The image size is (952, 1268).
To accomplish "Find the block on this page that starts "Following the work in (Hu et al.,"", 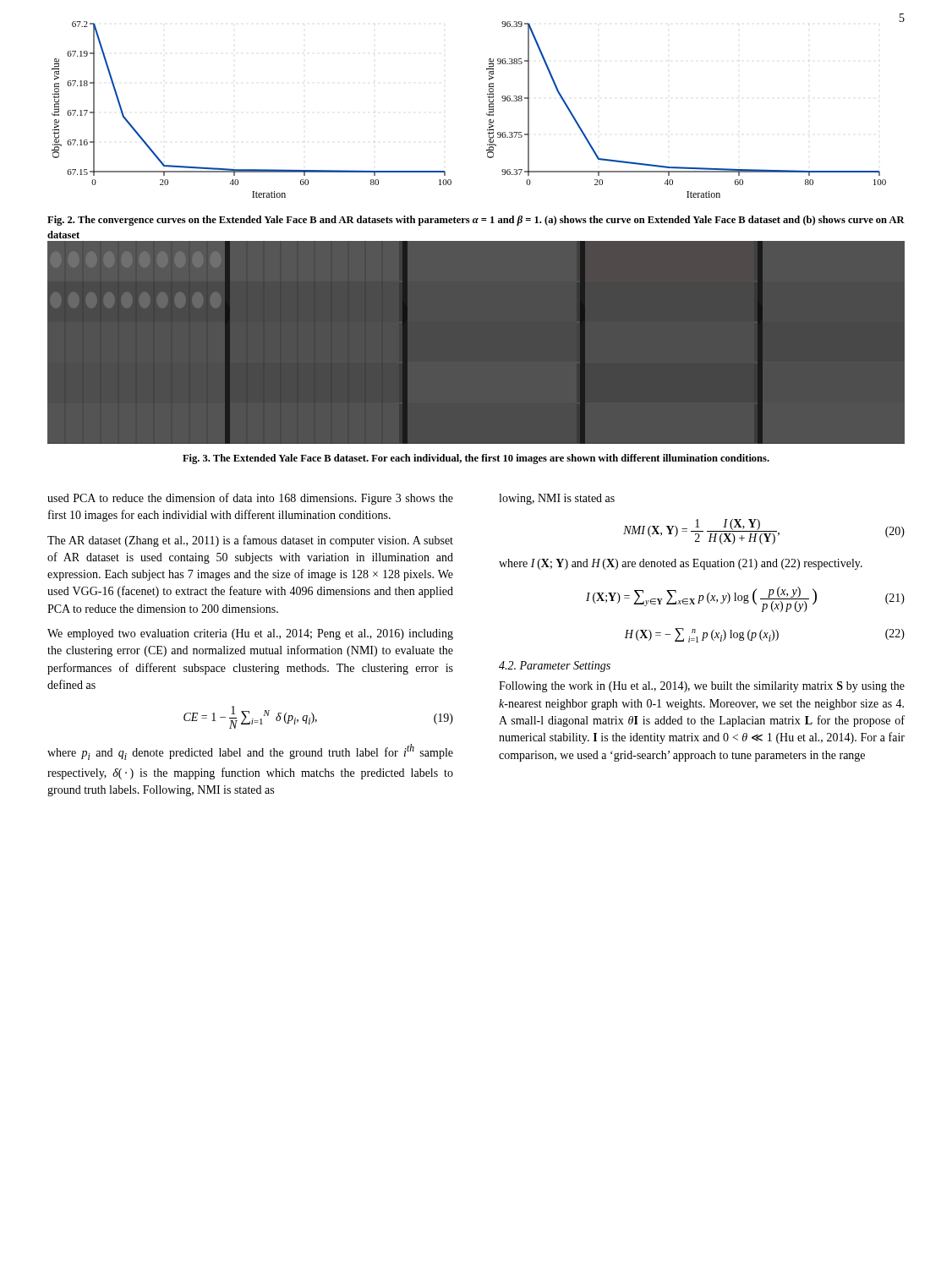I will [702, 721].
